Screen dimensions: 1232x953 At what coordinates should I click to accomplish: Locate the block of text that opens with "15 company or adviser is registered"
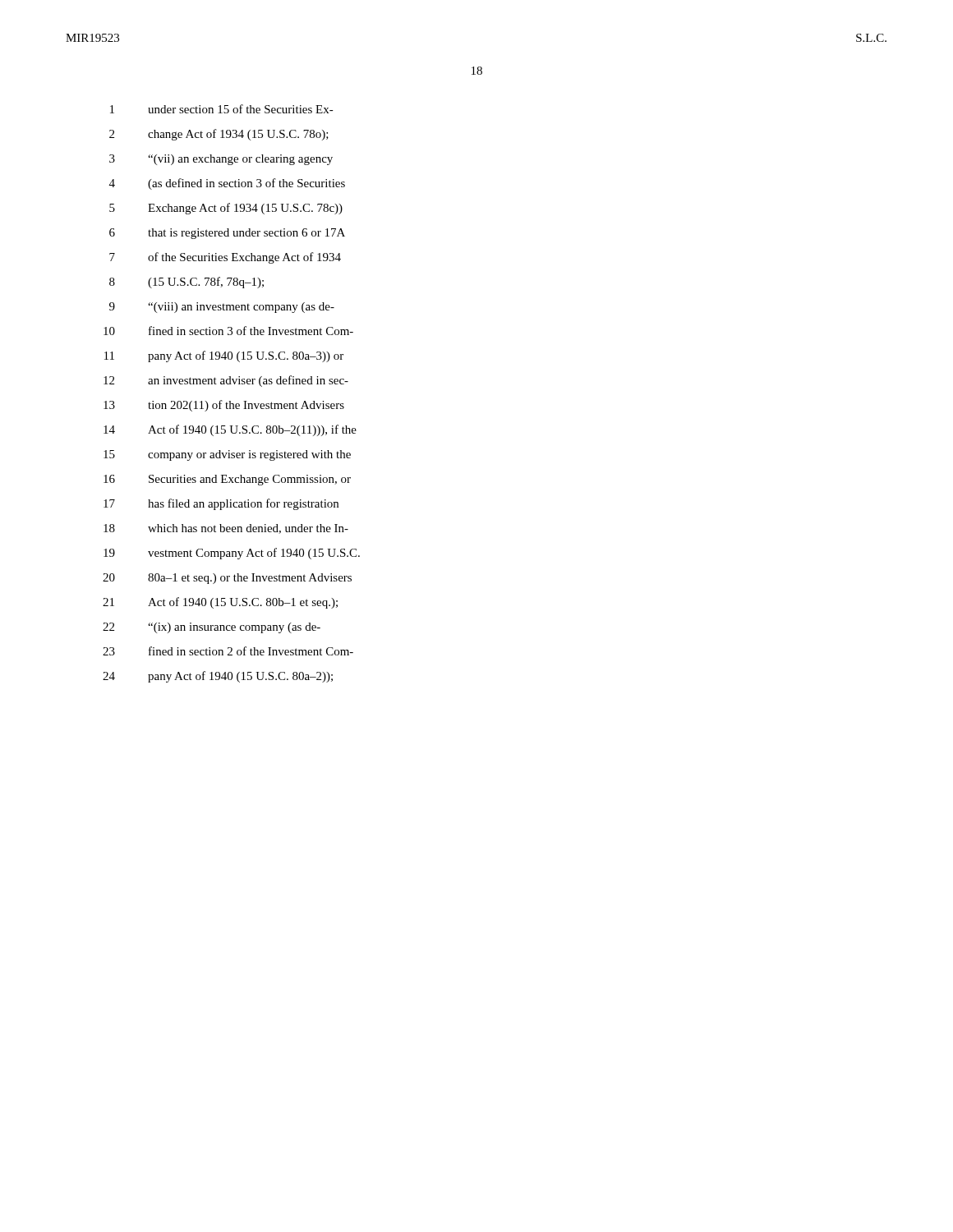(x=227, y=455)
